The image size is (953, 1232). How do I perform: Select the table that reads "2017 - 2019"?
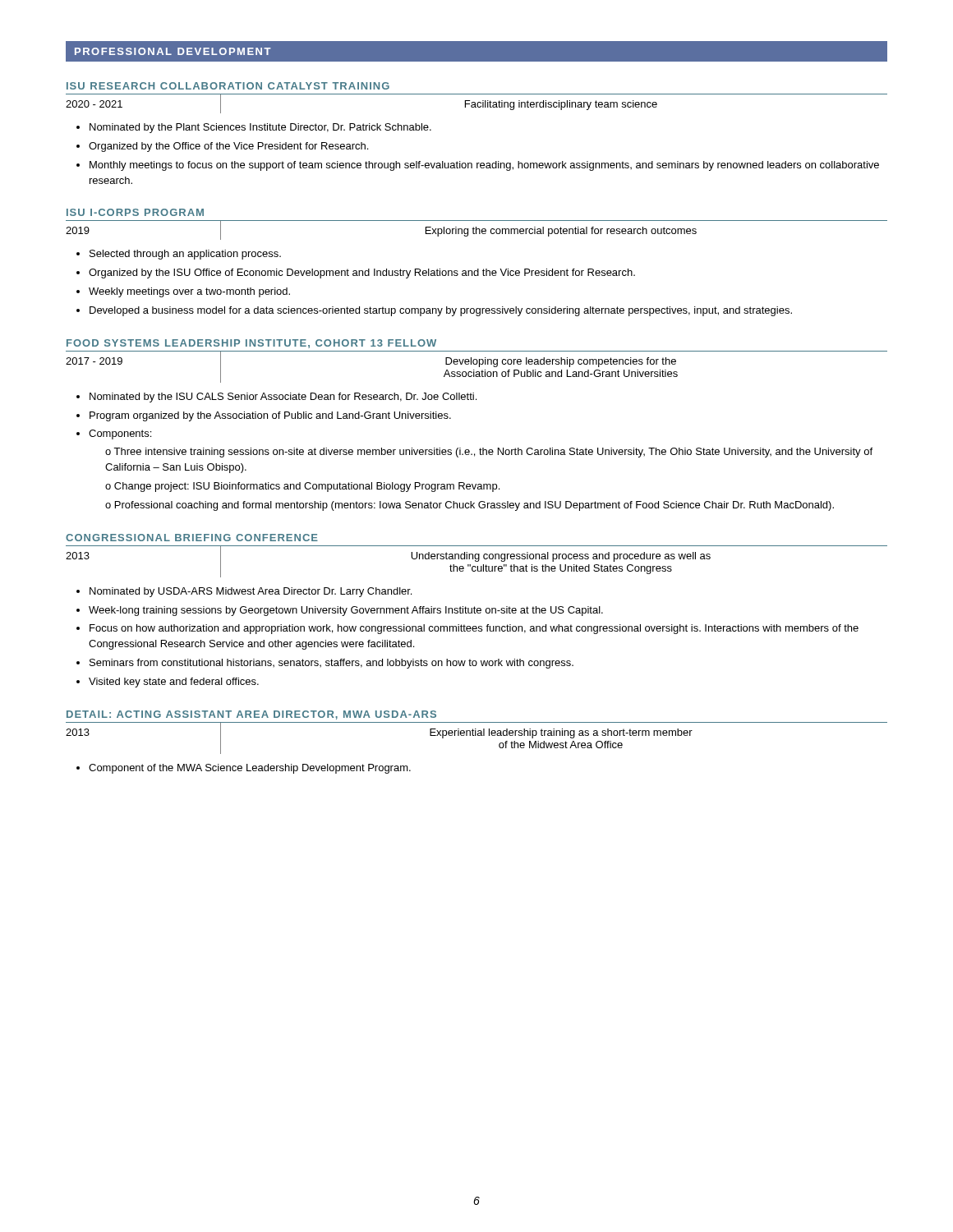(x=476, y=367)
